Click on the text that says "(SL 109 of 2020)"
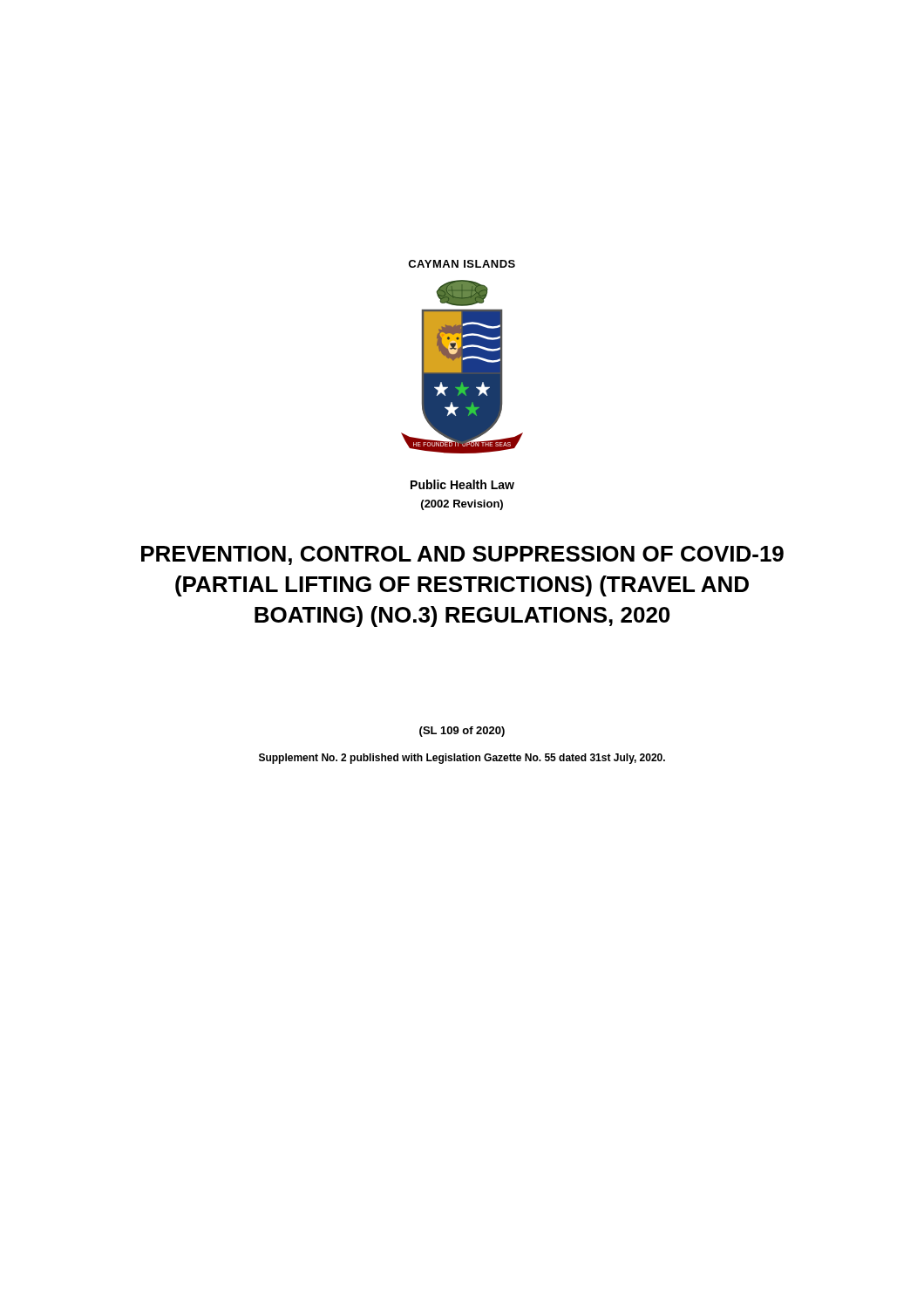This screenshot has width=924, height=1308. click(462, 730)
